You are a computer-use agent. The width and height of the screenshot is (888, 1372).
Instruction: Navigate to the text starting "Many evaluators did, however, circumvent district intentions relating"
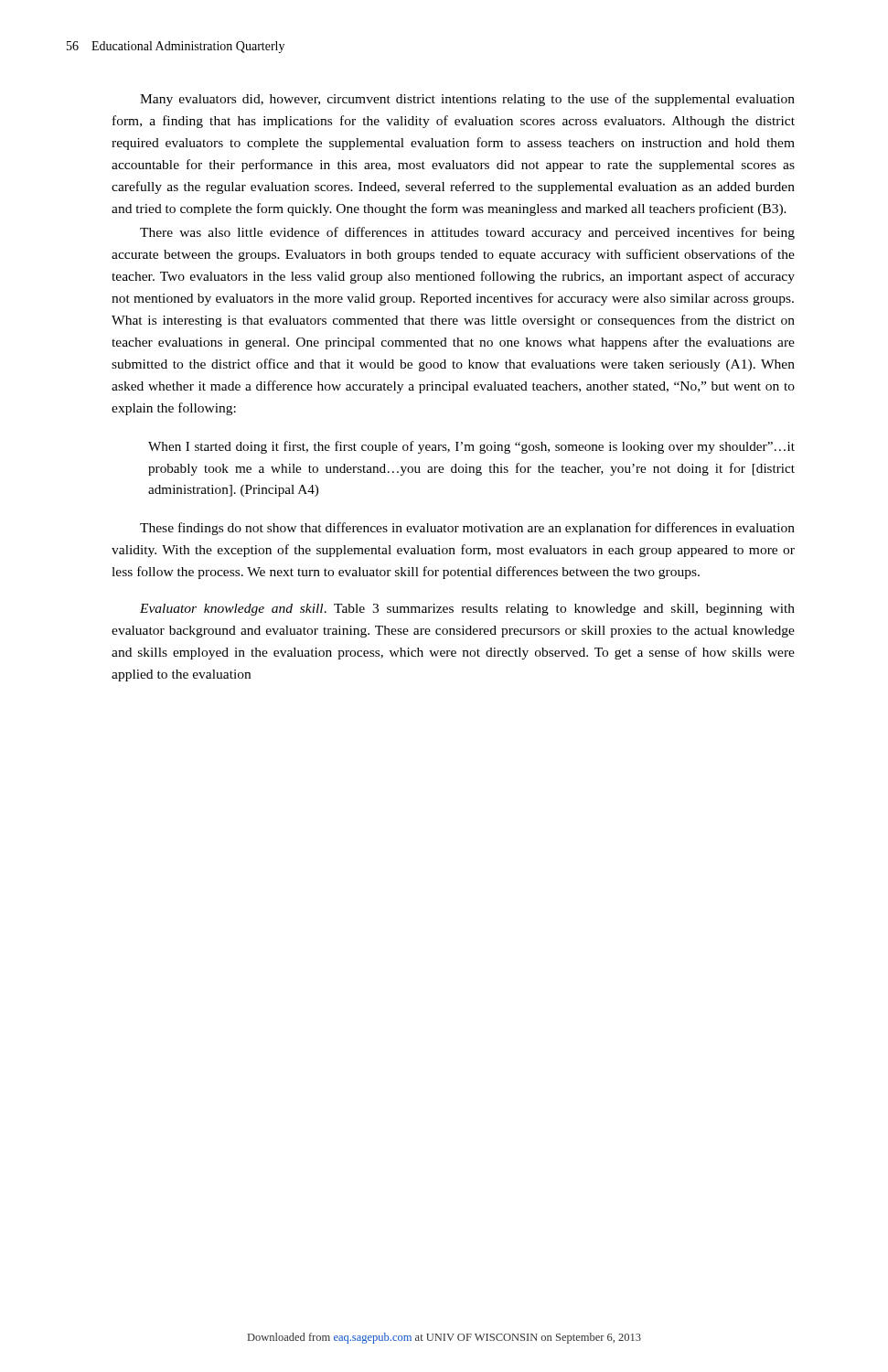[x=453, y=154]
